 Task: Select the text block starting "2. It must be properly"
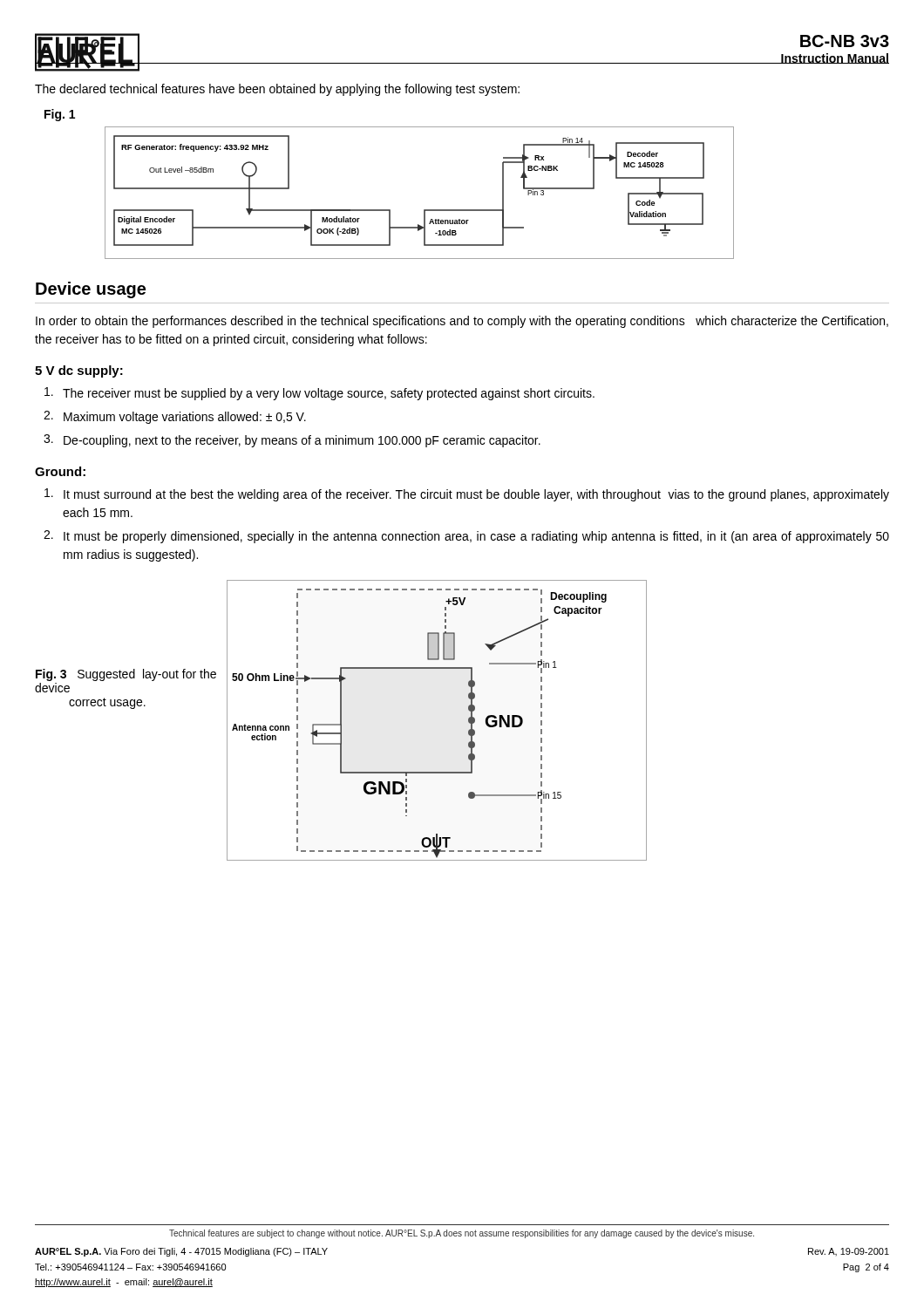466,546
